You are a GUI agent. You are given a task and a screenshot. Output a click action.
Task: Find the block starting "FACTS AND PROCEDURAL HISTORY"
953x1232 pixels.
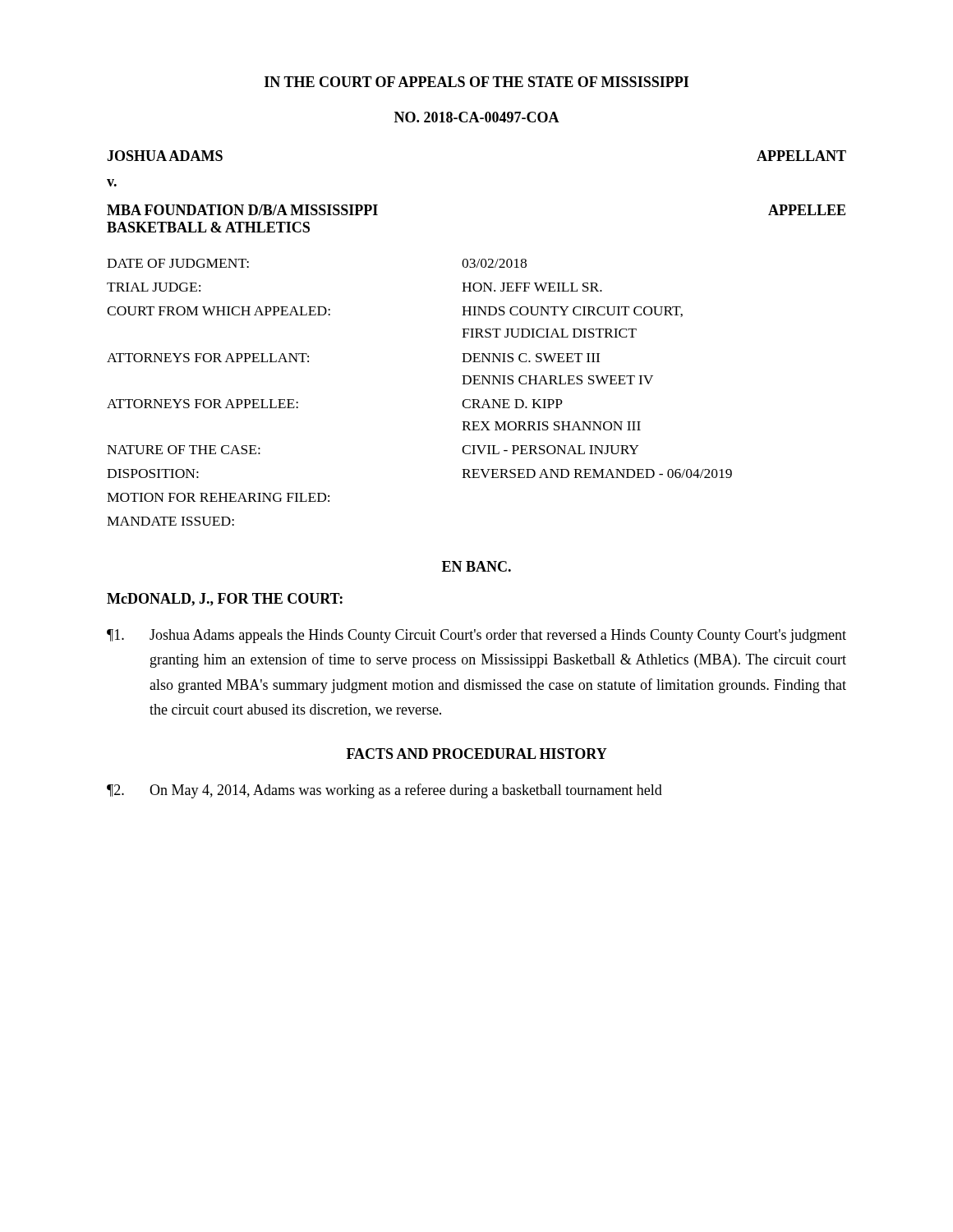[476, 754]
